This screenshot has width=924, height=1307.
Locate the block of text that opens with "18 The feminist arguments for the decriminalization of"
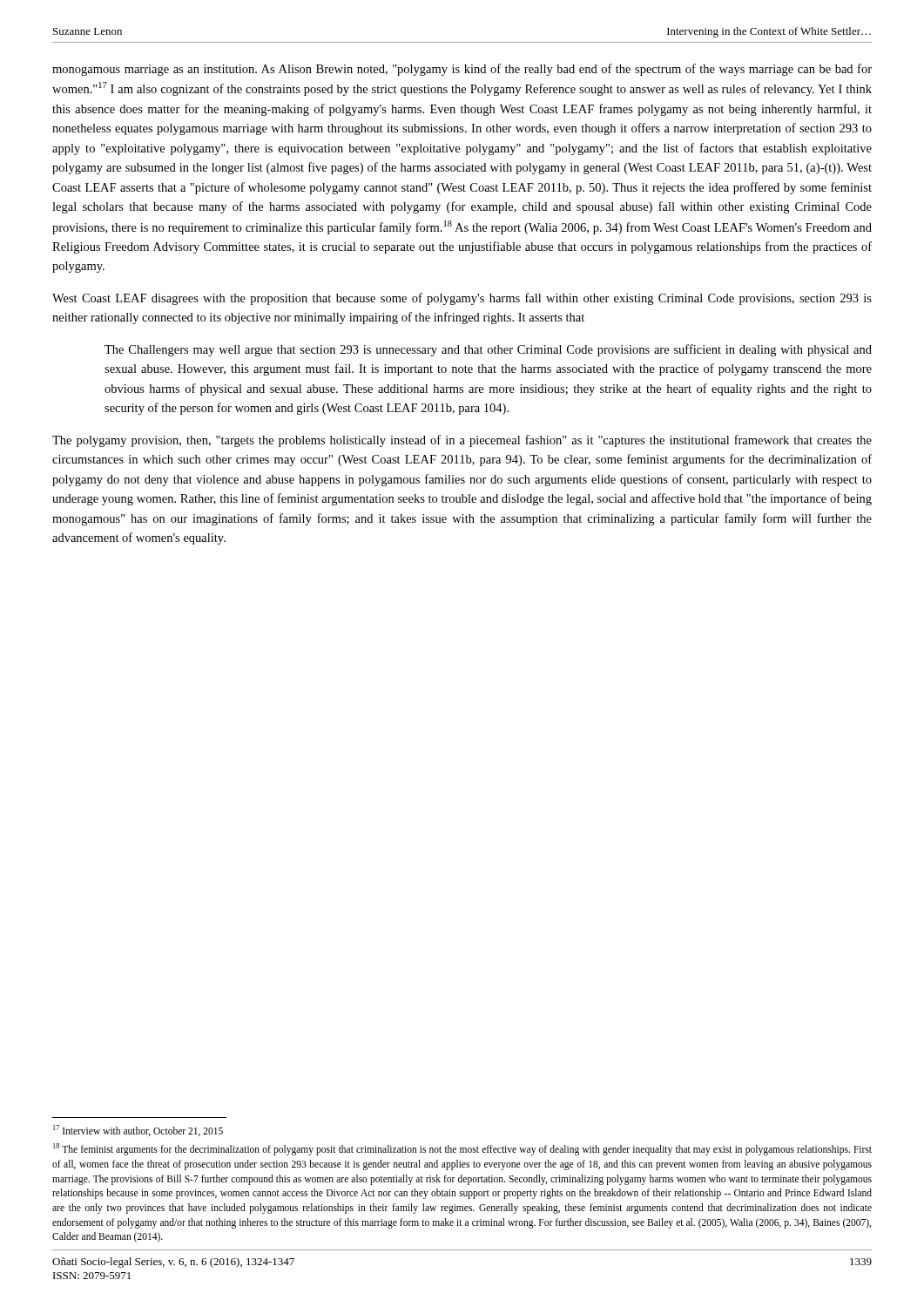coord(462,1192)
